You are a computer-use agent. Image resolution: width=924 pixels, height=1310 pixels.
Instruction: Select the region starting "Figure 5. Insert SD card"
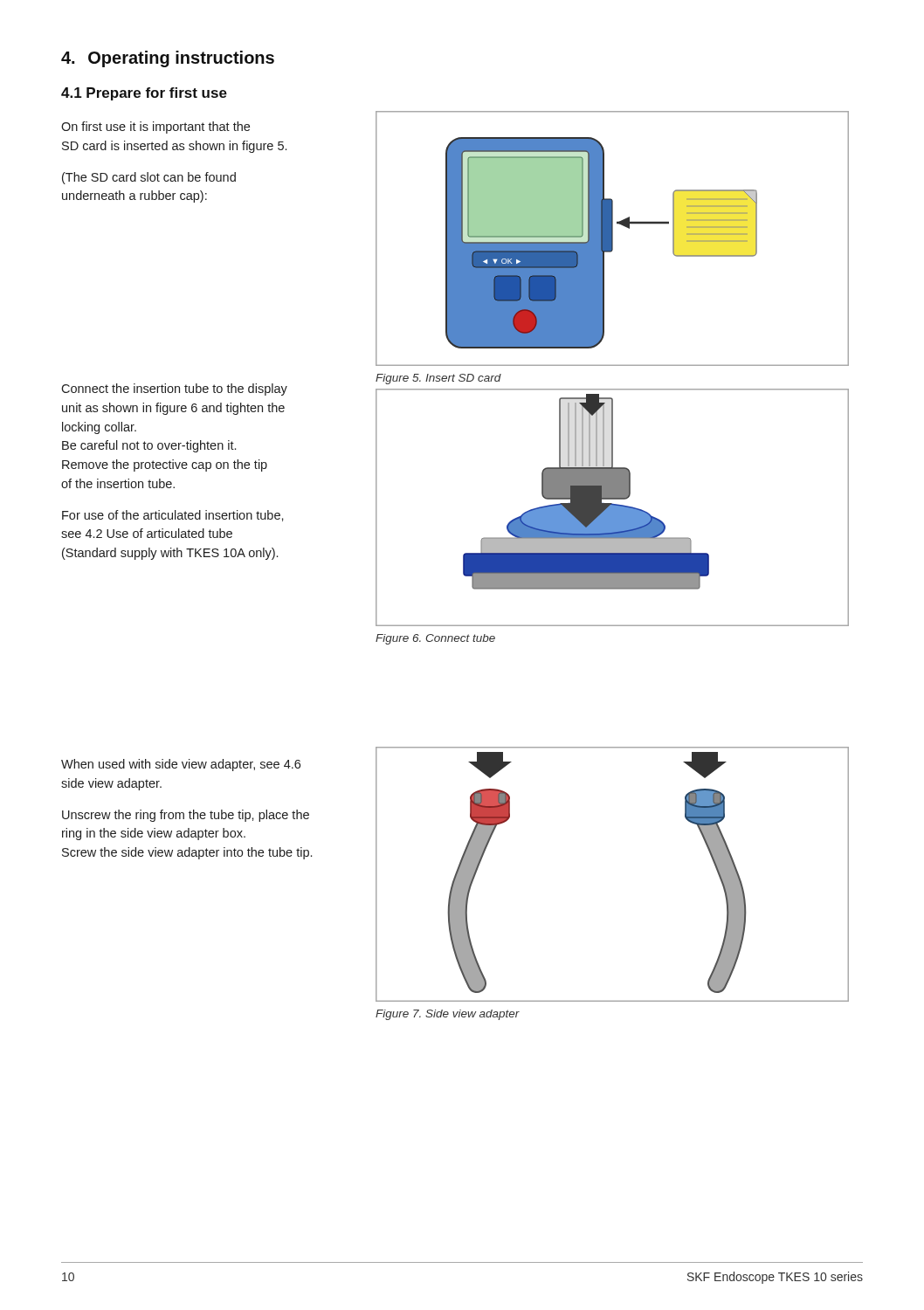point(438,378)
